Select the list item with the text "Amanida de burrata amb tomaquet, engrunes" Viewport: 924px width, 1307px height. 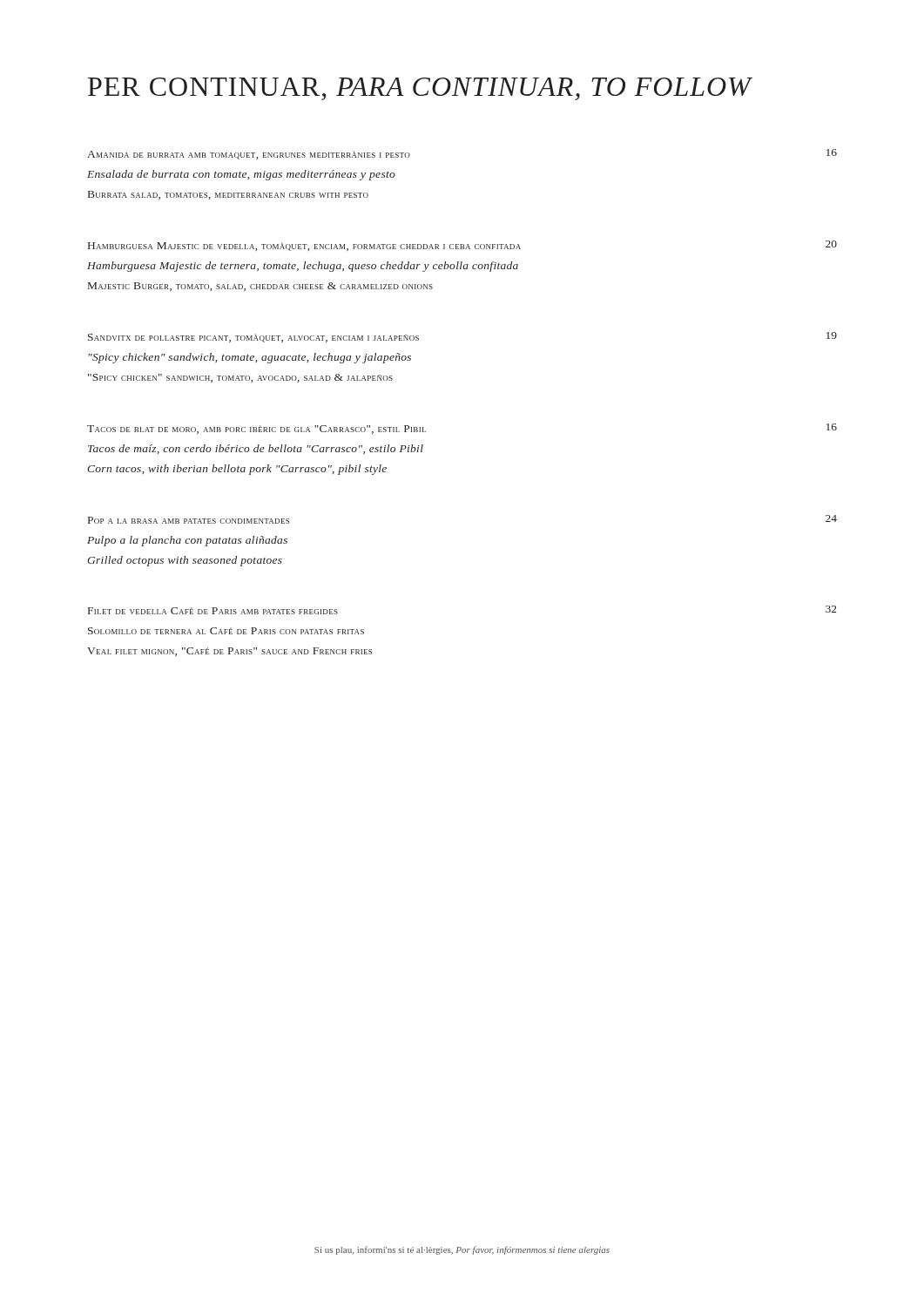[249, 155]
